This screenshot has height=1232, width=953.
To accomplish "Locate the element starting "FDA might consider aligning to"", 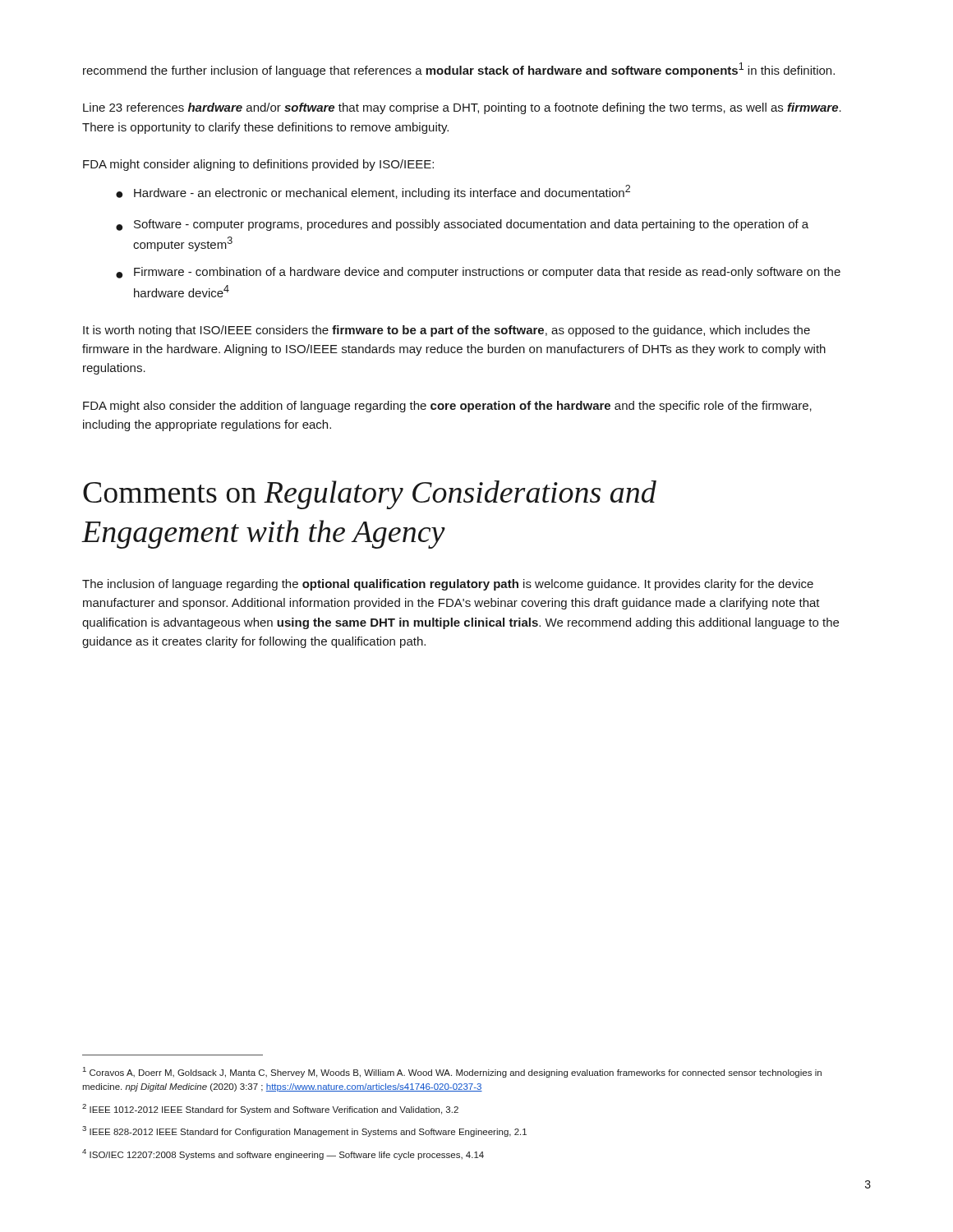I will (259, 164).
